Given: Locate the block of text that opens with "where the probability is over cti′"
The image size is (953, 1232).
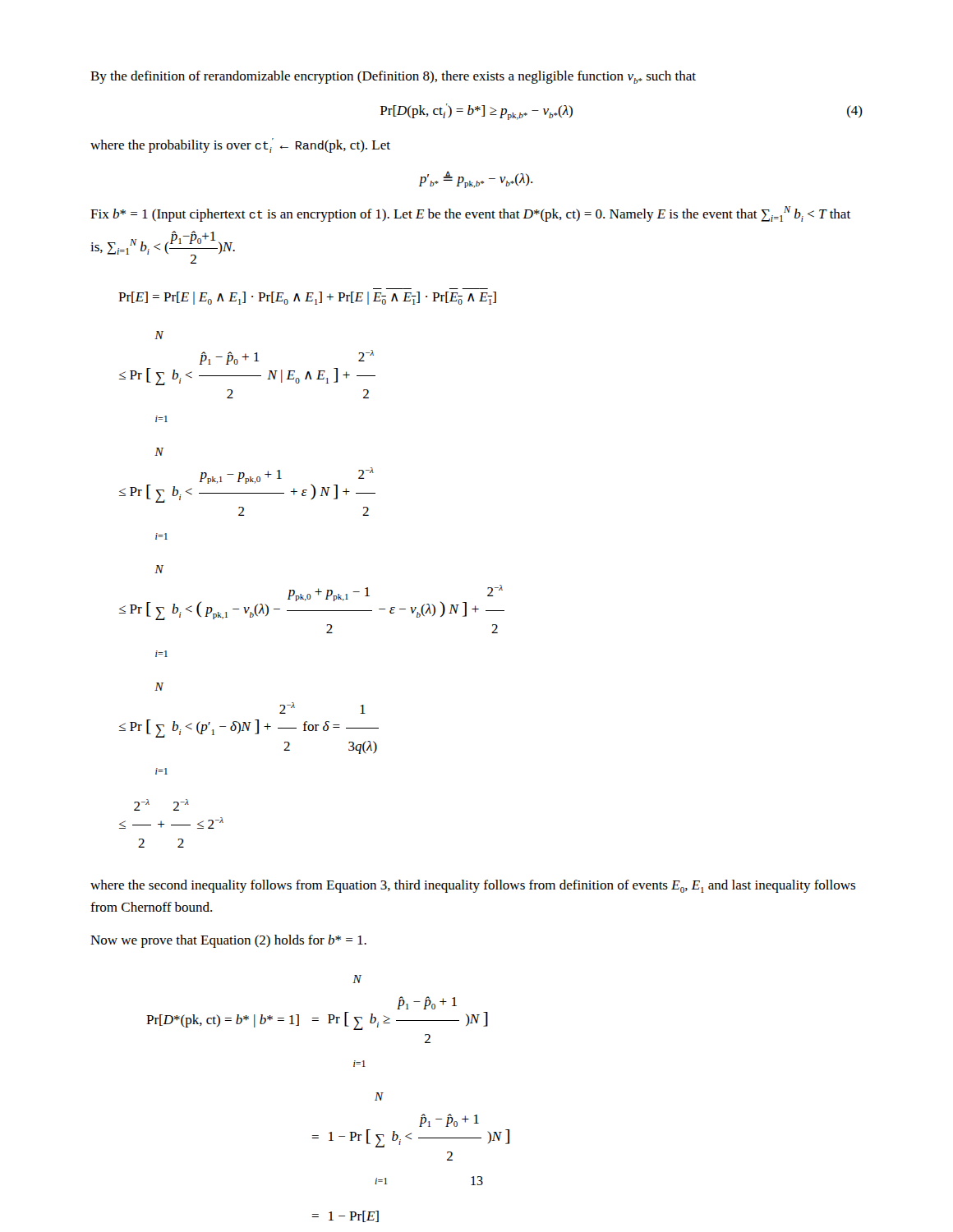Looking at the screenshot, I should click(240, 145).
